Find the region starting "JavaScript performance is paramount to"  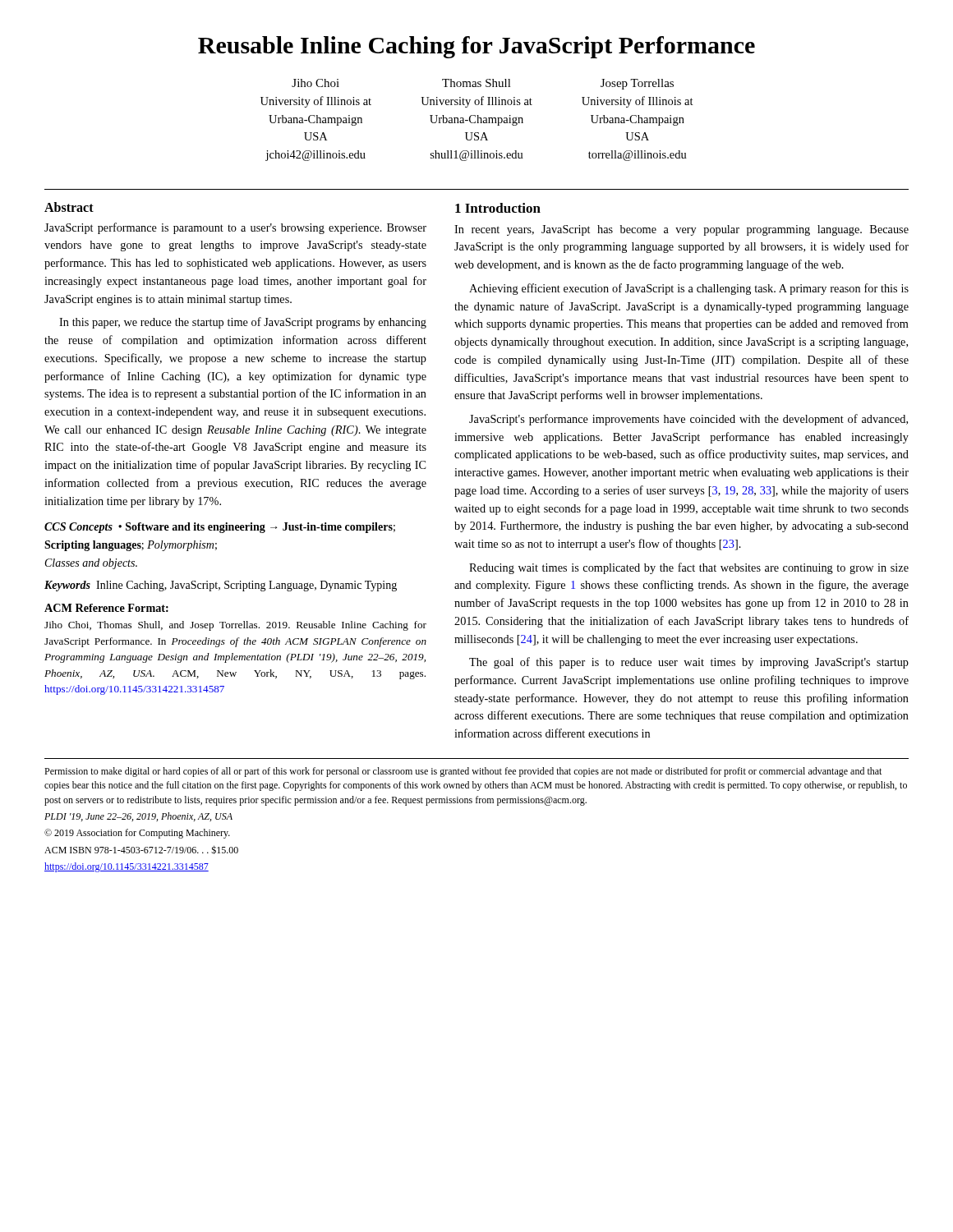point(235,365)
